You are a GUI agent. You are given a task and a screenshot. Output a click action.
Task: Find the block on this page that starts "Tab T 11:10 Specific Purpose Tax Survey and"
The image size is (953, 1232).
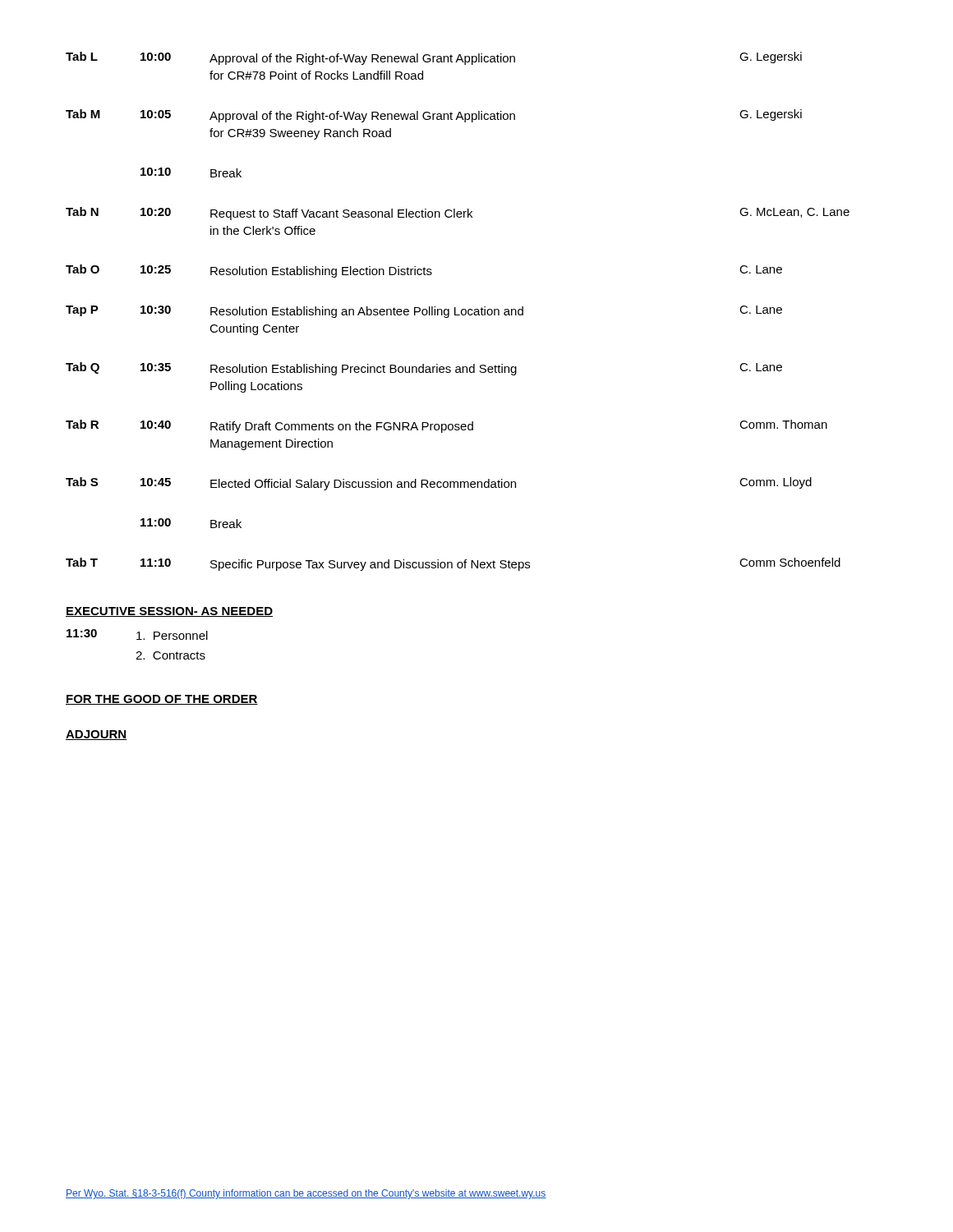click(476, 564)
